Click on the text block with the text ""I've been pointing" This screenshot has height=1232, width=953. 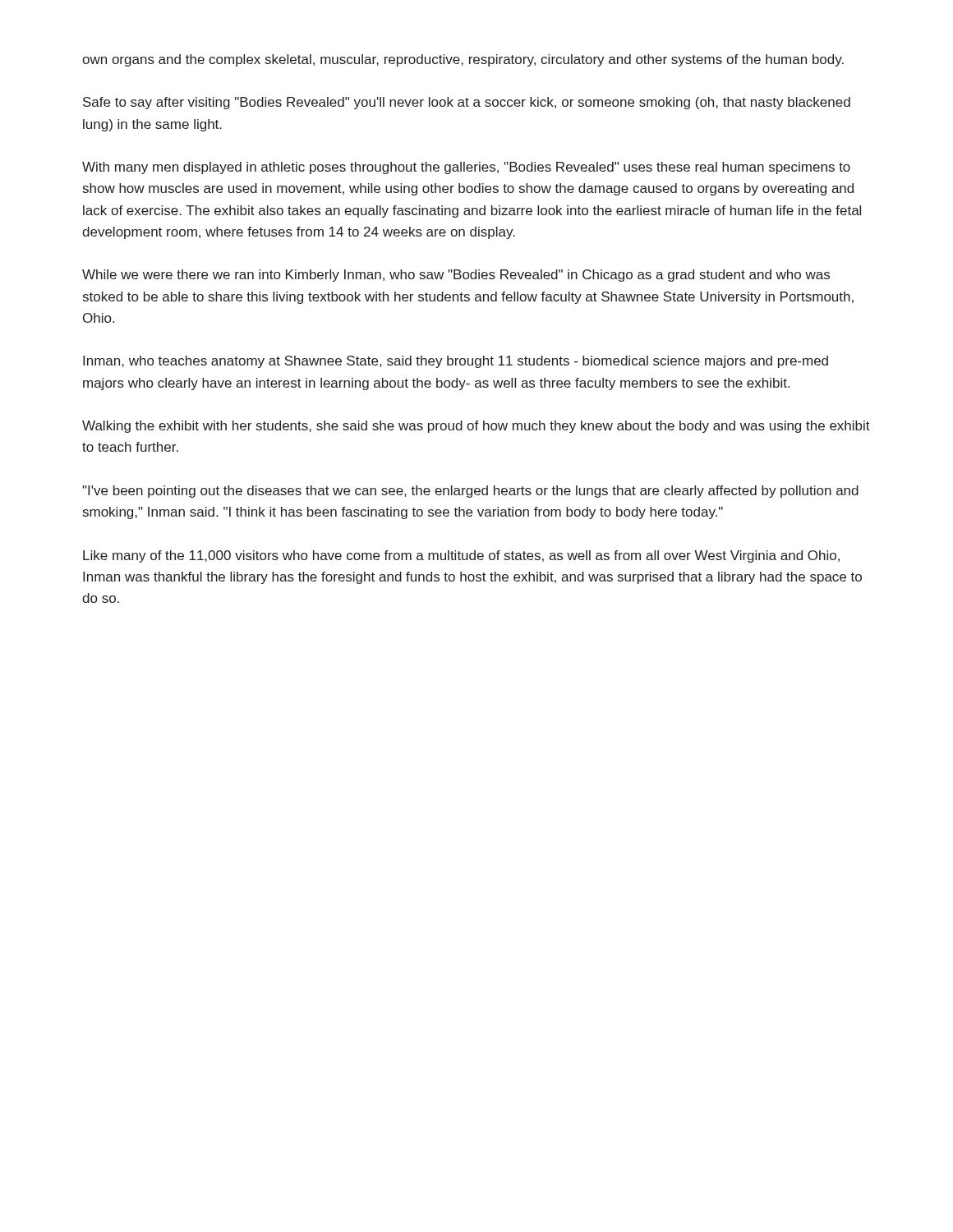tap(471, 501)
